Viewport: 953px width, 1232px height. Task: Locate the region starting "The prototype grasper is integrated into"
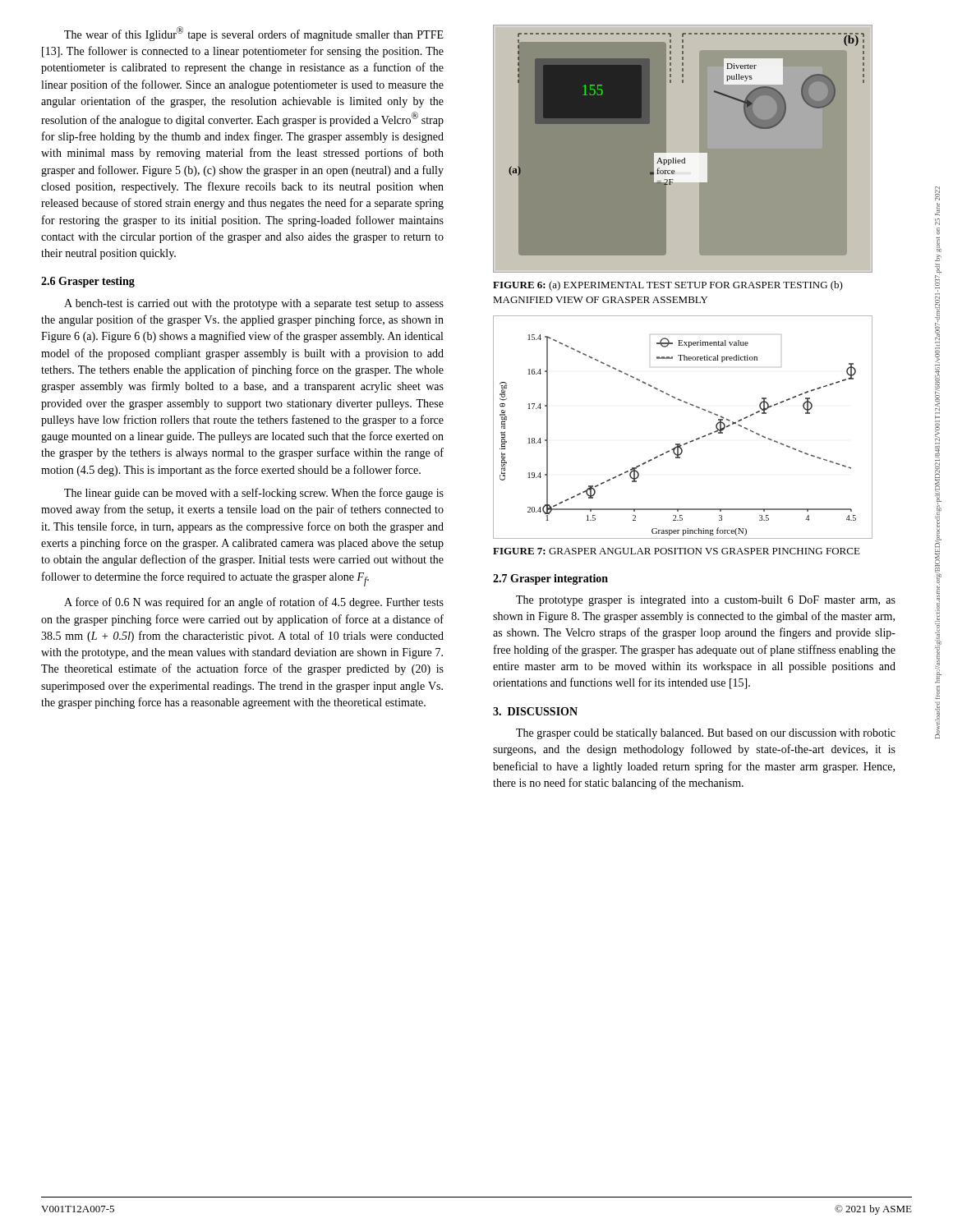(694, 642)
